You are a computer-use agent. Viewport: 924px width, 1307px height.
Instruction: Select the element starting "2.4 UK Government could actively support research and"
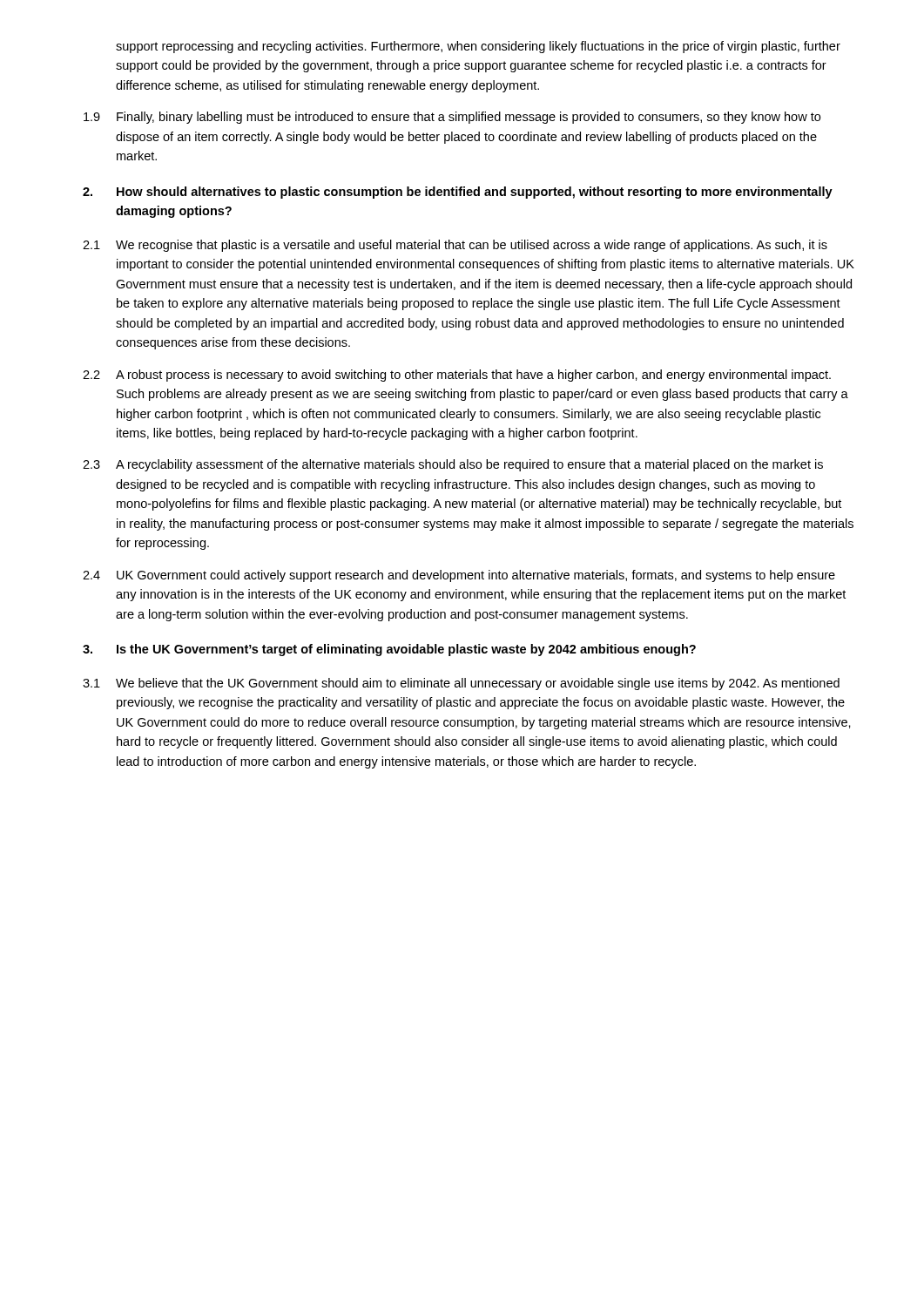(x=469, y=595)
